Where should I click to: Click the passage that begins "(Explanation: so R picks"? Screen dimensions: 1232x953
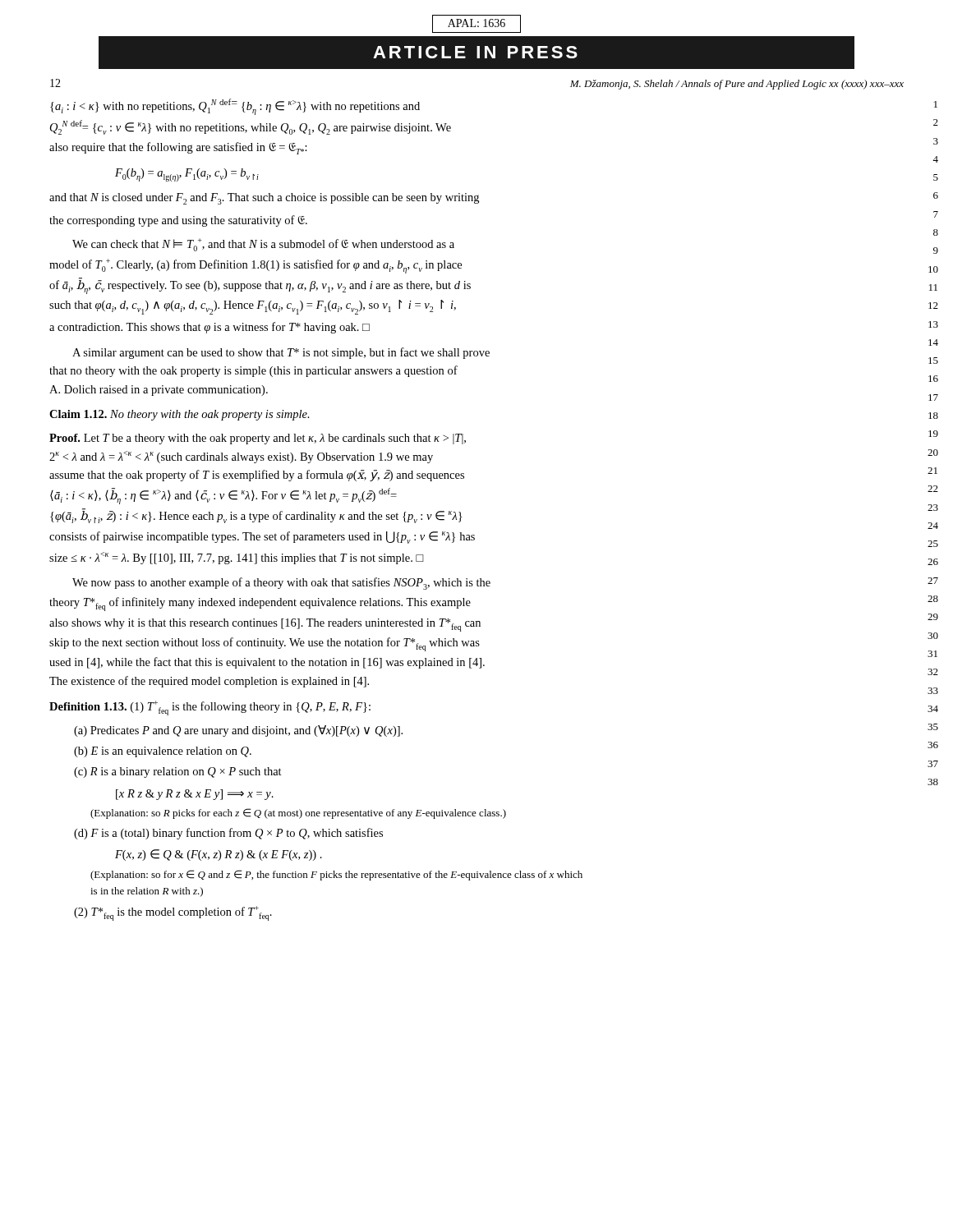coord(298,813)
